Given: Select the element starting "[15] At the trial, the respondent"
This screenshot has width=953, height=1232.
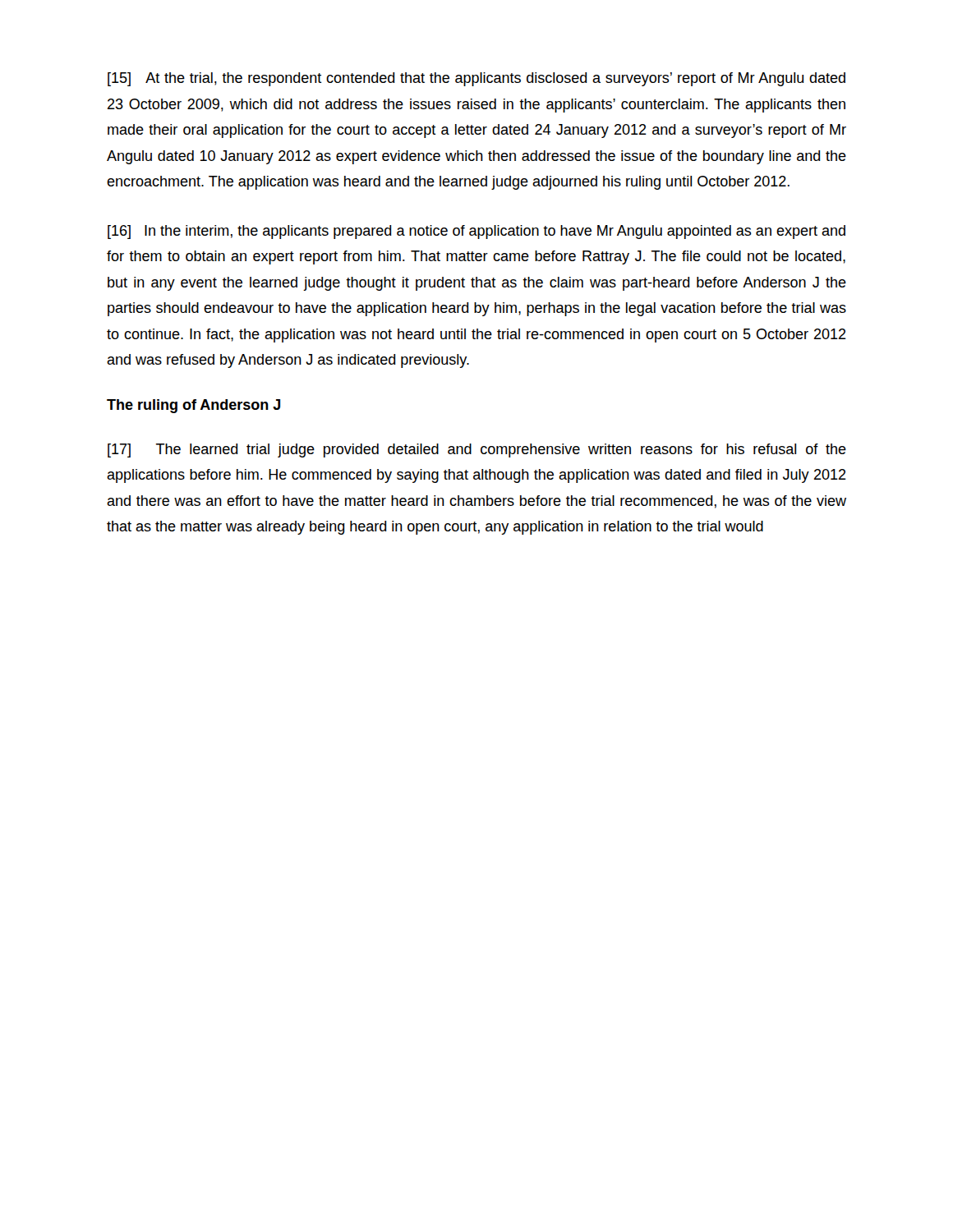Looking at the screenshot, I should coord(476,130).
